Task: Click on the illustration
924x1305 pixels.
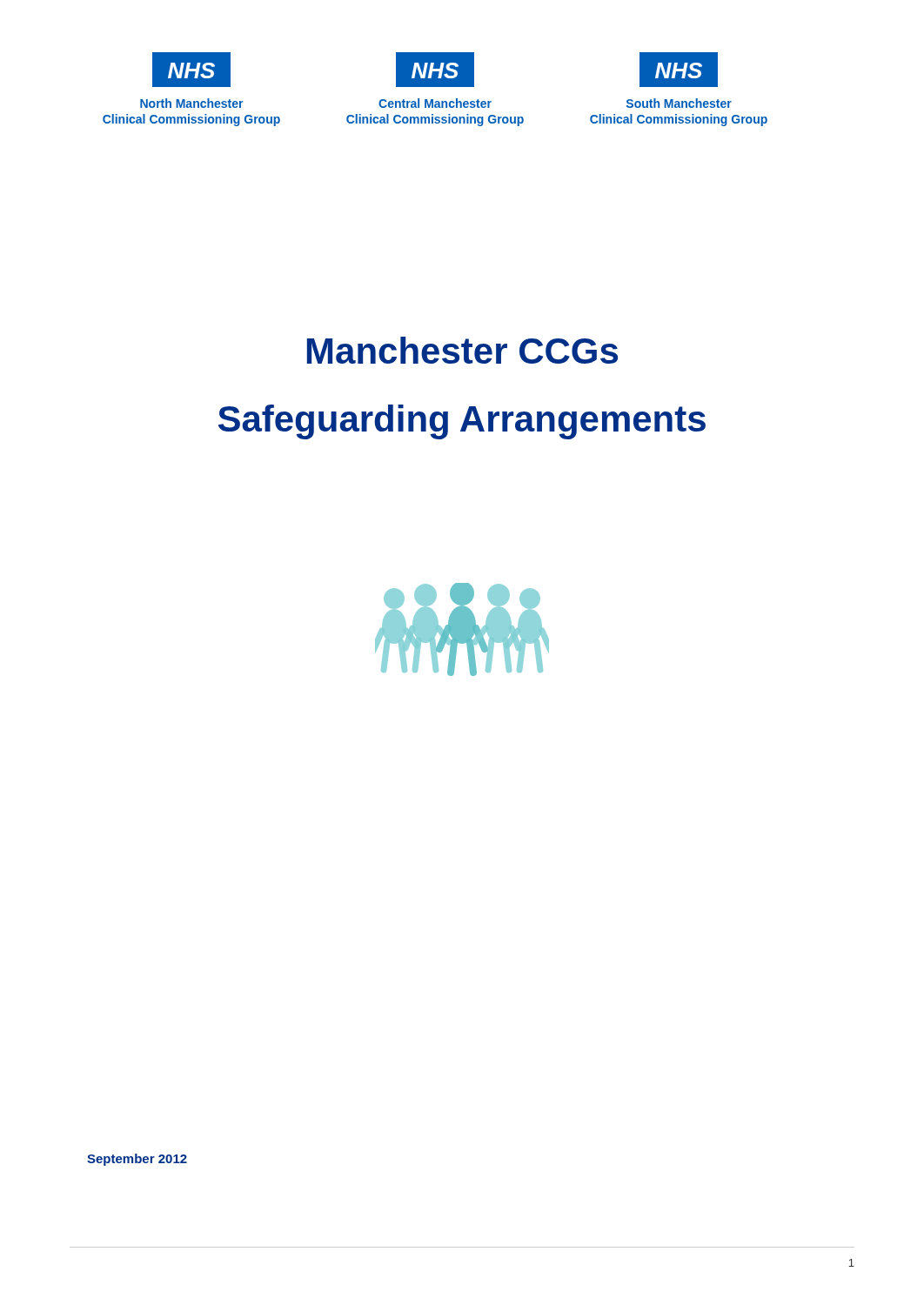Action: tap(462, 646)
